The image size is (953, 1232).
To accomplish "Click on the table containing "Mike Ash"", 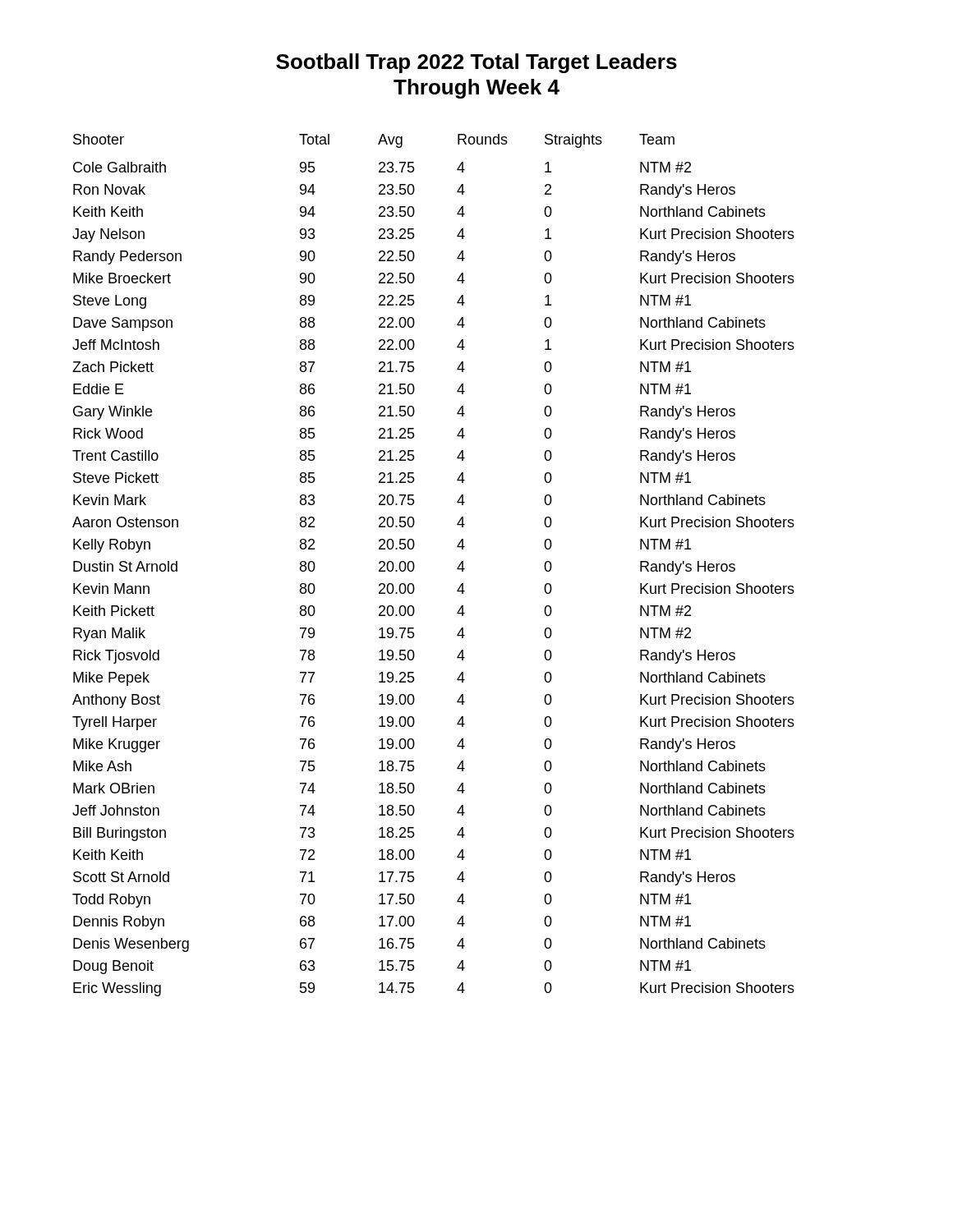I will click(476, 565).
